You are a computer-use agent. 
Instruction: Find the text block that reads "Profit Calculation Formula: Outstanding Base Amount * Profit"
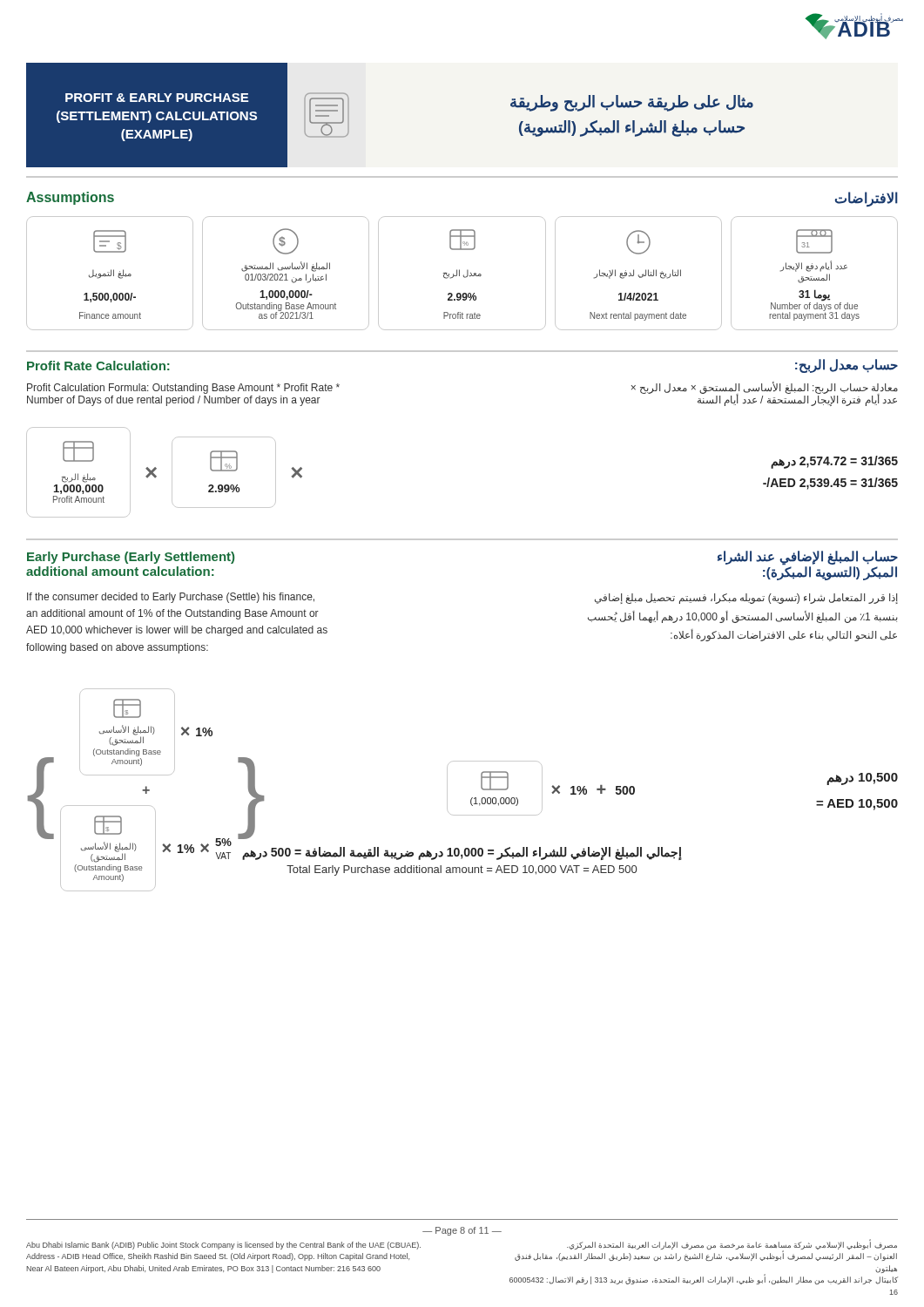coord(183,394)
